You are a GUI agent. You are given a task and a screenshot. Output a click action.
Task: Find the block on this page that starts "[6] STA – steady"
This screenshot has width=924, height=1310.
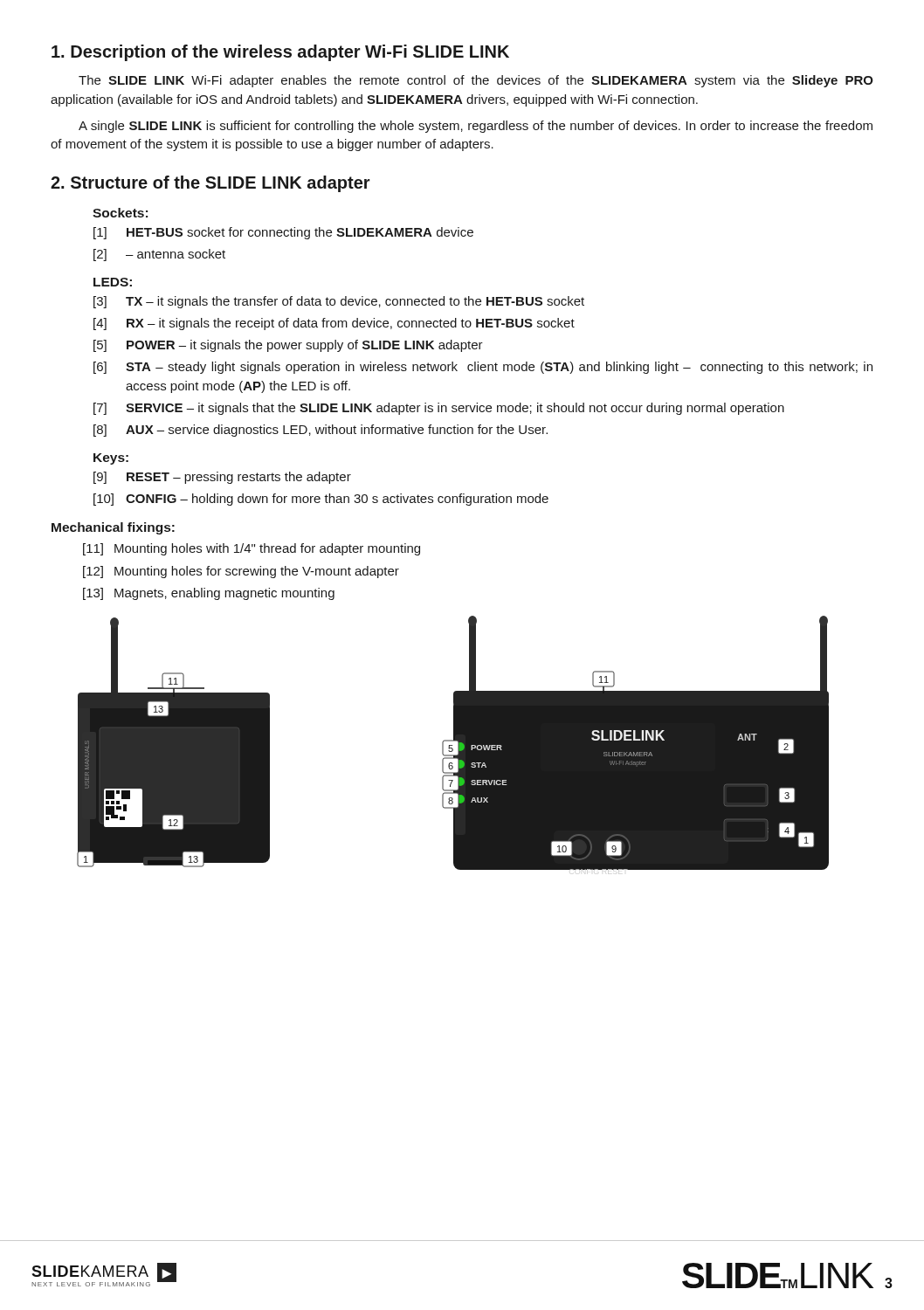[x=483, y=376]
